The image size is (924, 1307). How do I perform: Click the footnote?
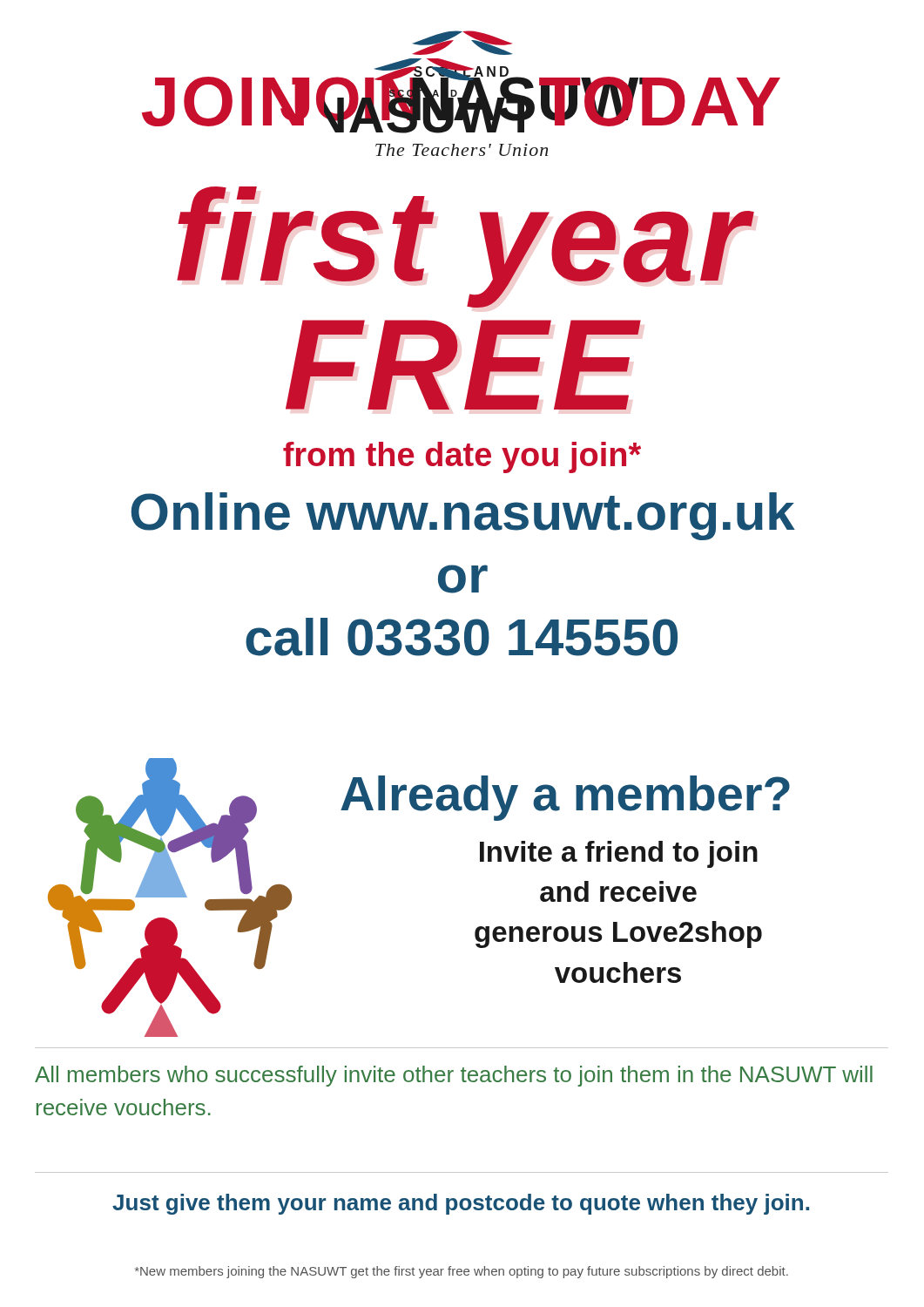[x=462, y=1271]
